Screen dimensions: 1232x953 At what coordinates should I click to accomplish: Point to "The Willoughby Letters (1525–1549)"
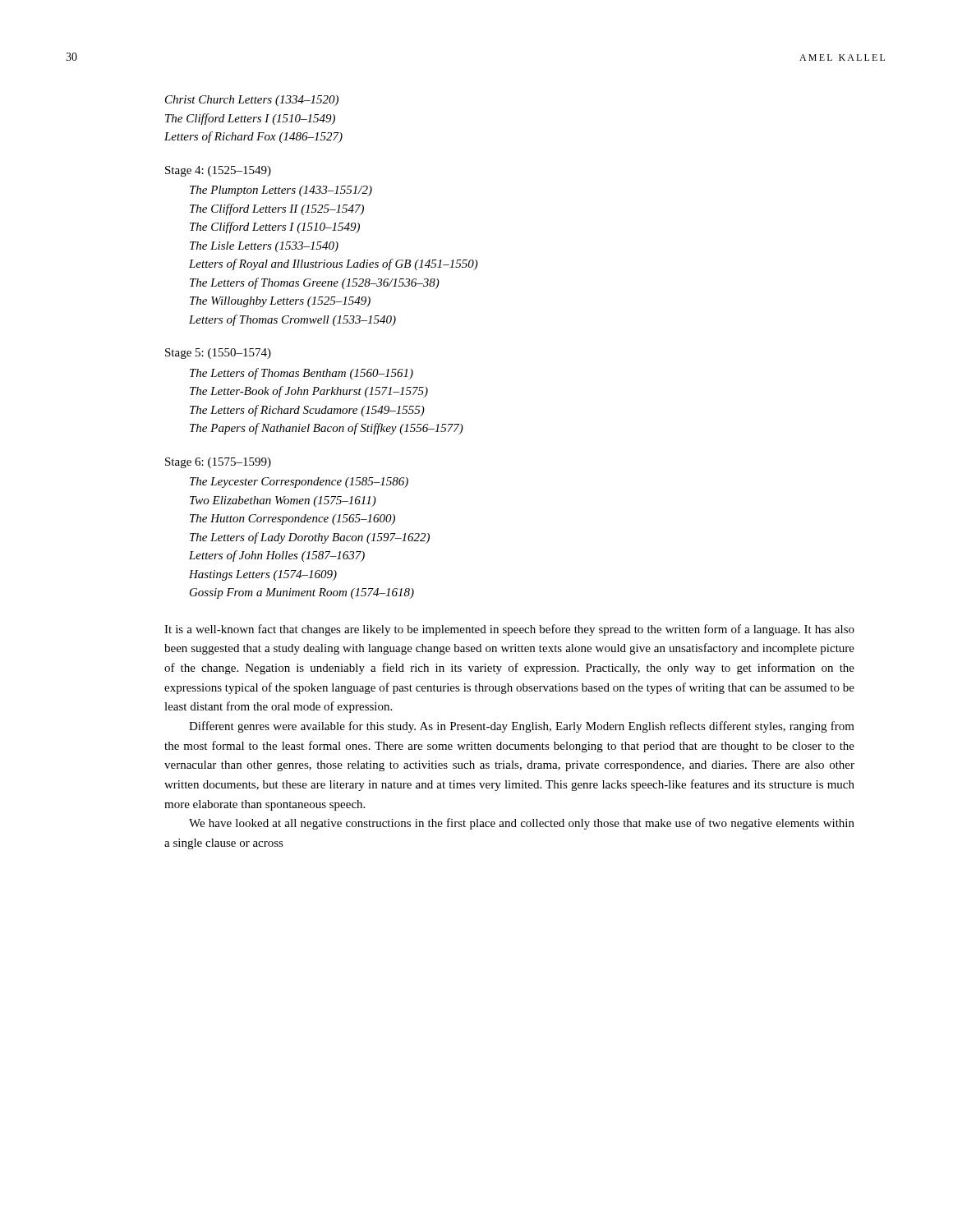pos(280,301)
